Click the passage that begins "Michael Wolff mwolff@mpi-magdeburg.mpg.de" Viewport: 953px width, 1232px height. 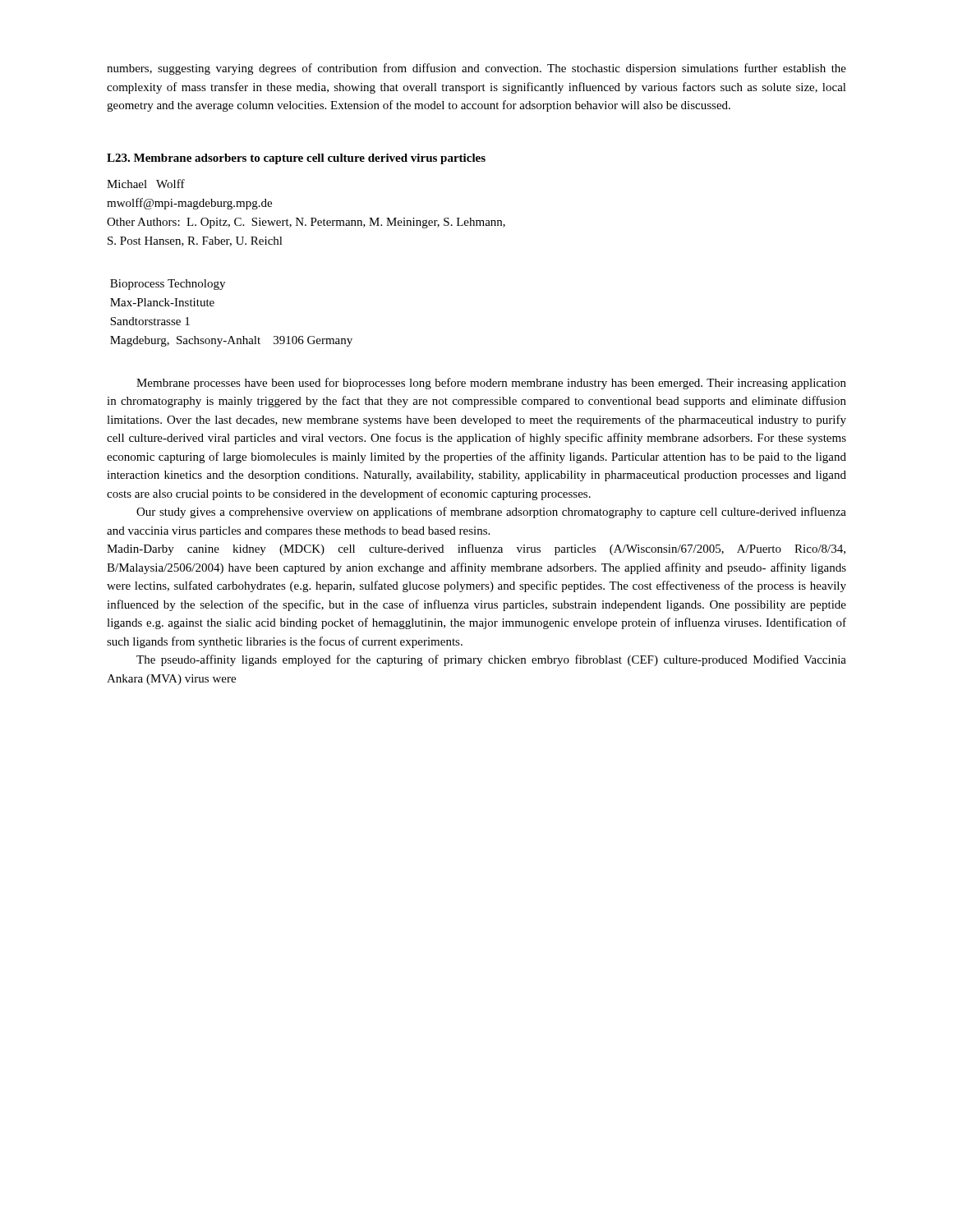[x=306, y=212]
